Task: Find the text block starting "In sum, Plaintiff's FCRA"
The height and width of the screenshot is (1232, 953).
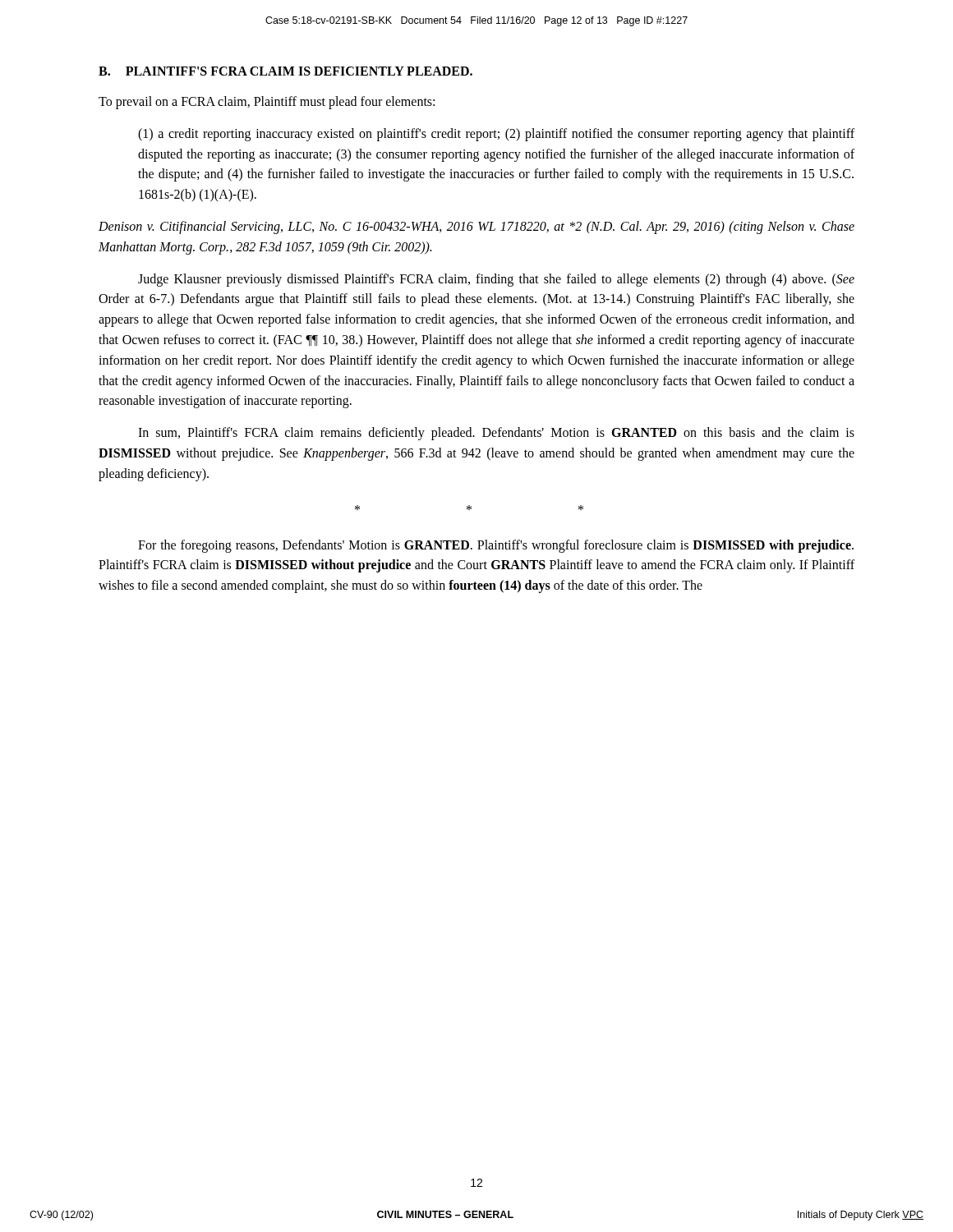Action: coord(476,453)
